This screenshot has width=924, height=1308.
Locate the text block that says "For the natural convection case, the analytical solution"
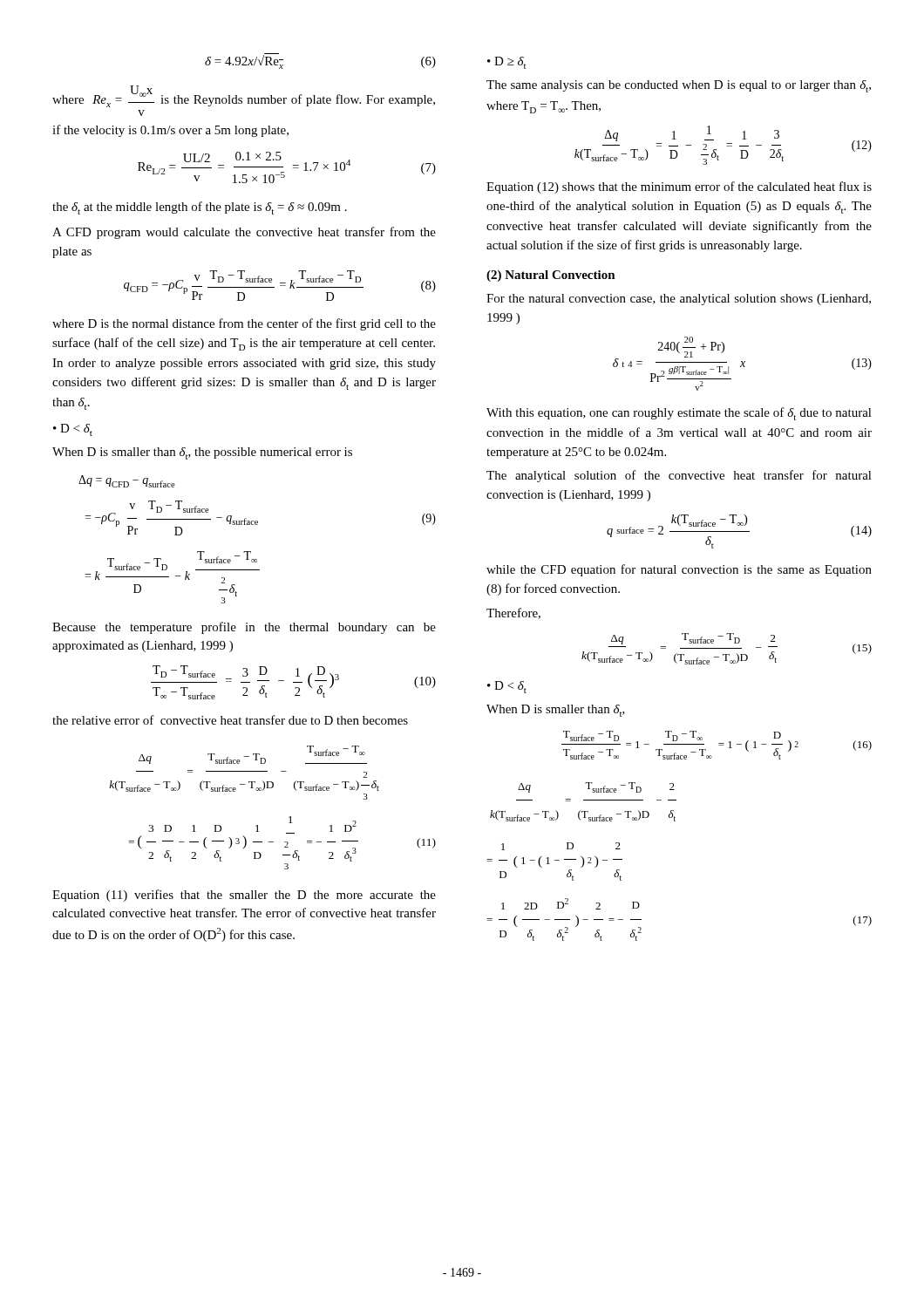coord(679,309)
